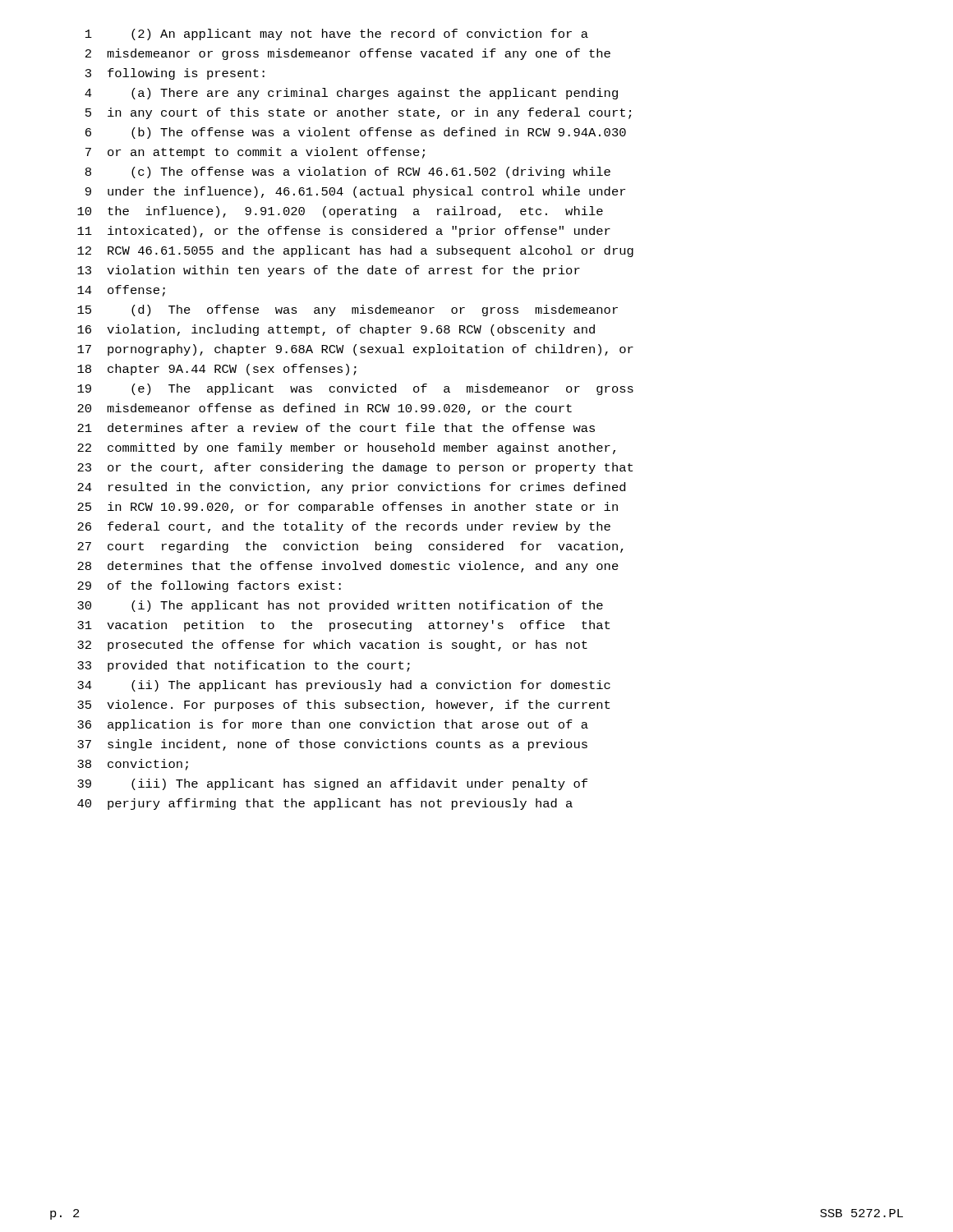The width and height of the screenshot is (953, 1232).
Task: Locate the passage starting "5 in any court of this"
Action: 476,113
